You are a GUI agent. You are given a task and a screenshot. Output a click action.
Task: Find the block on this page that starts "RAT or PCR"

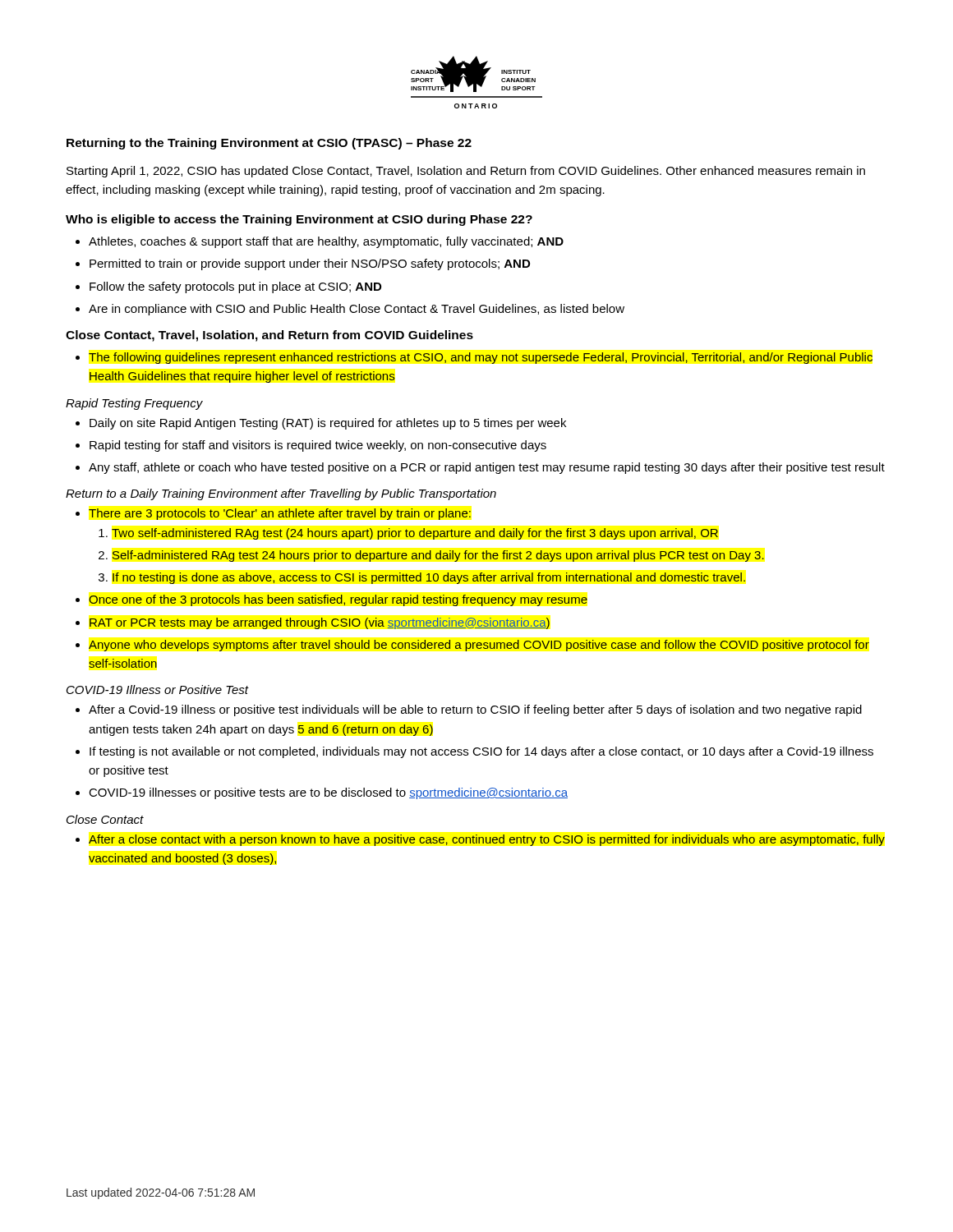(319, 622)
